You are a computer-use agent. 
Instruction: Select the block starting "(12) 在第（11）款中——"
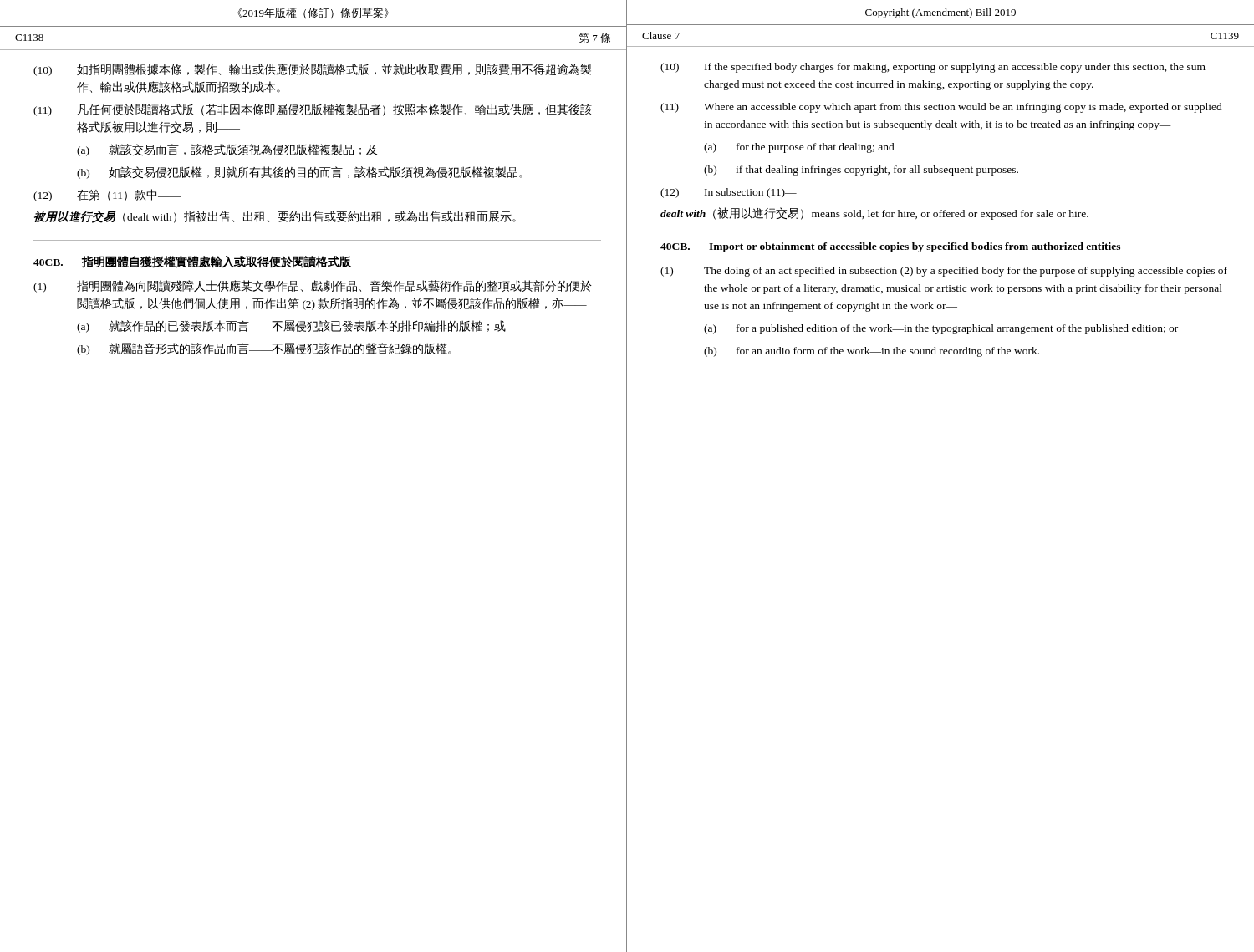pyautogui.click(x=107, y=195)
